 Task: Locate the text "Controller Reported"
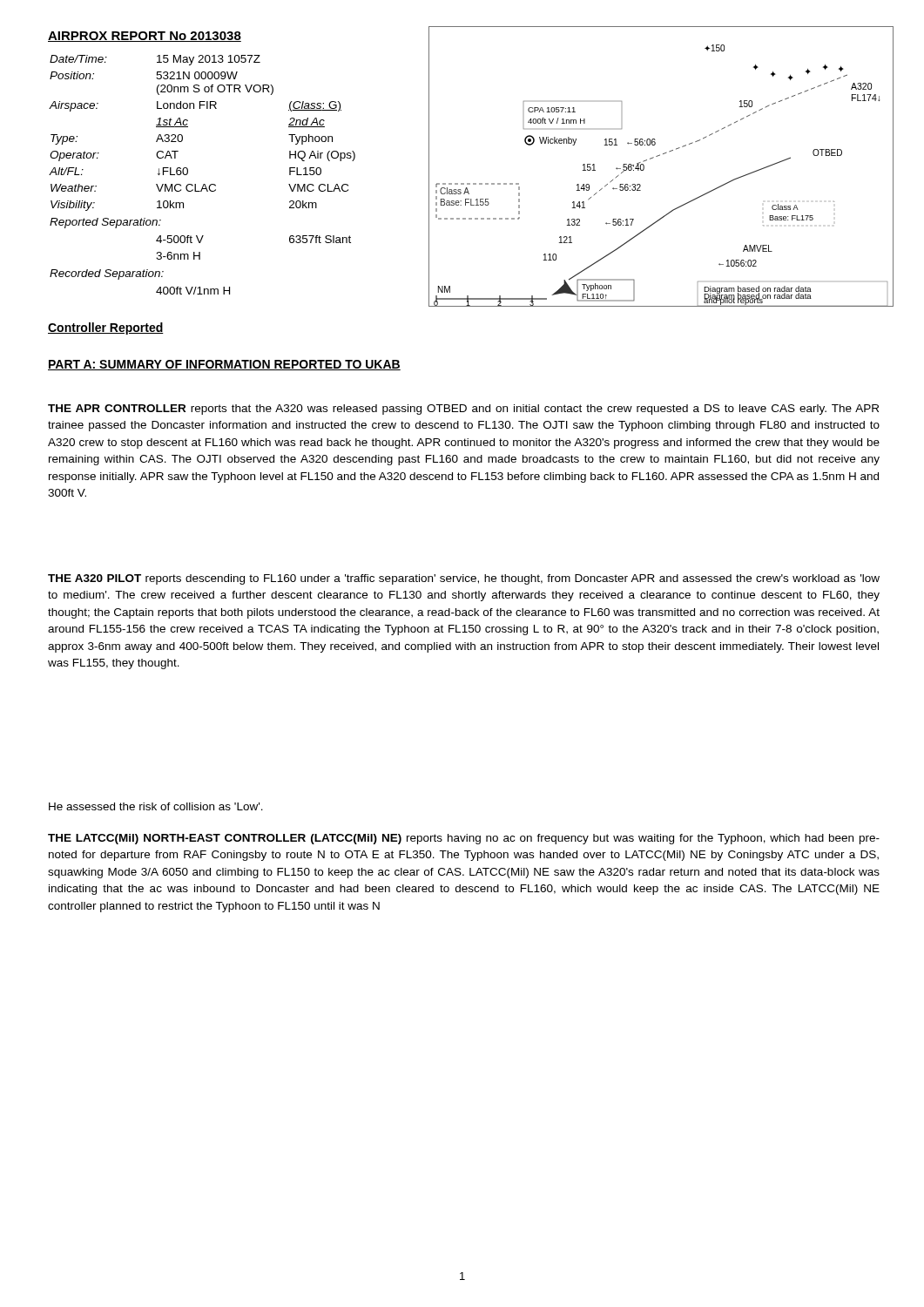(x=105, y=328)
